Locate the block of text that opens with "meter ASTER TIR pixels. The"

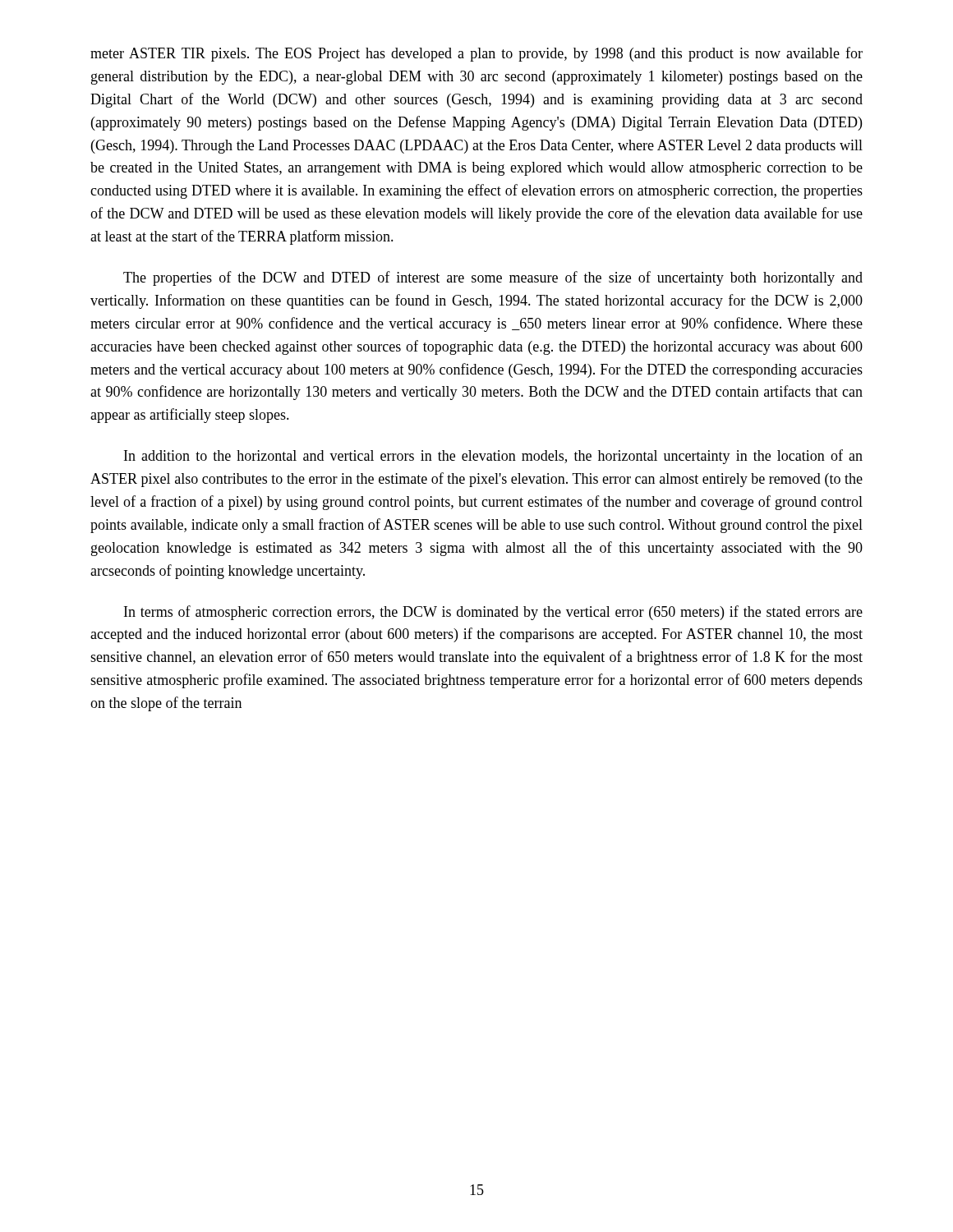click(476, 379)
